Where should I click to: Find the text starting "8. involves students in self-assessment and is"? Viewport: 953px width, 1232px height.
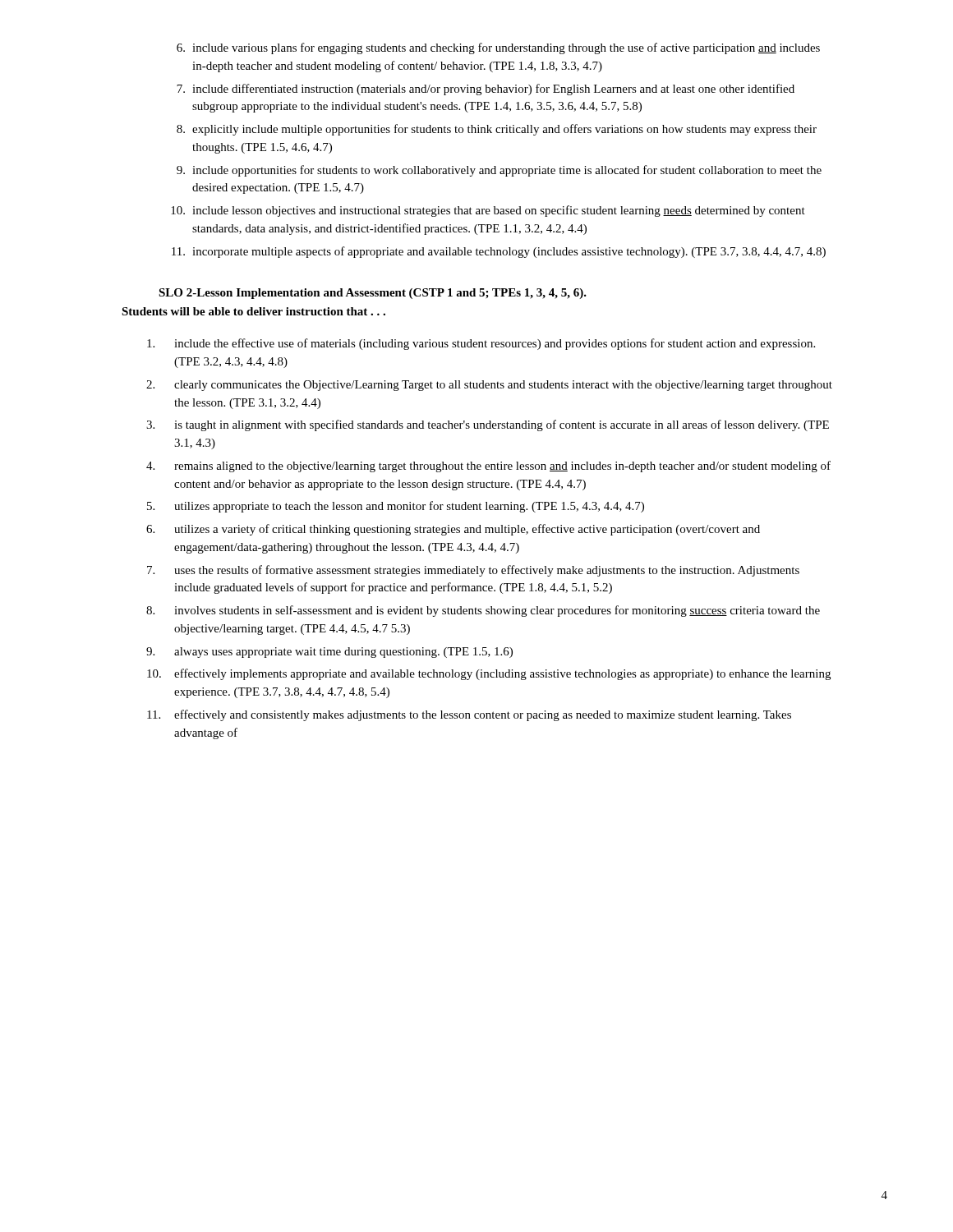tap(491, 620)
